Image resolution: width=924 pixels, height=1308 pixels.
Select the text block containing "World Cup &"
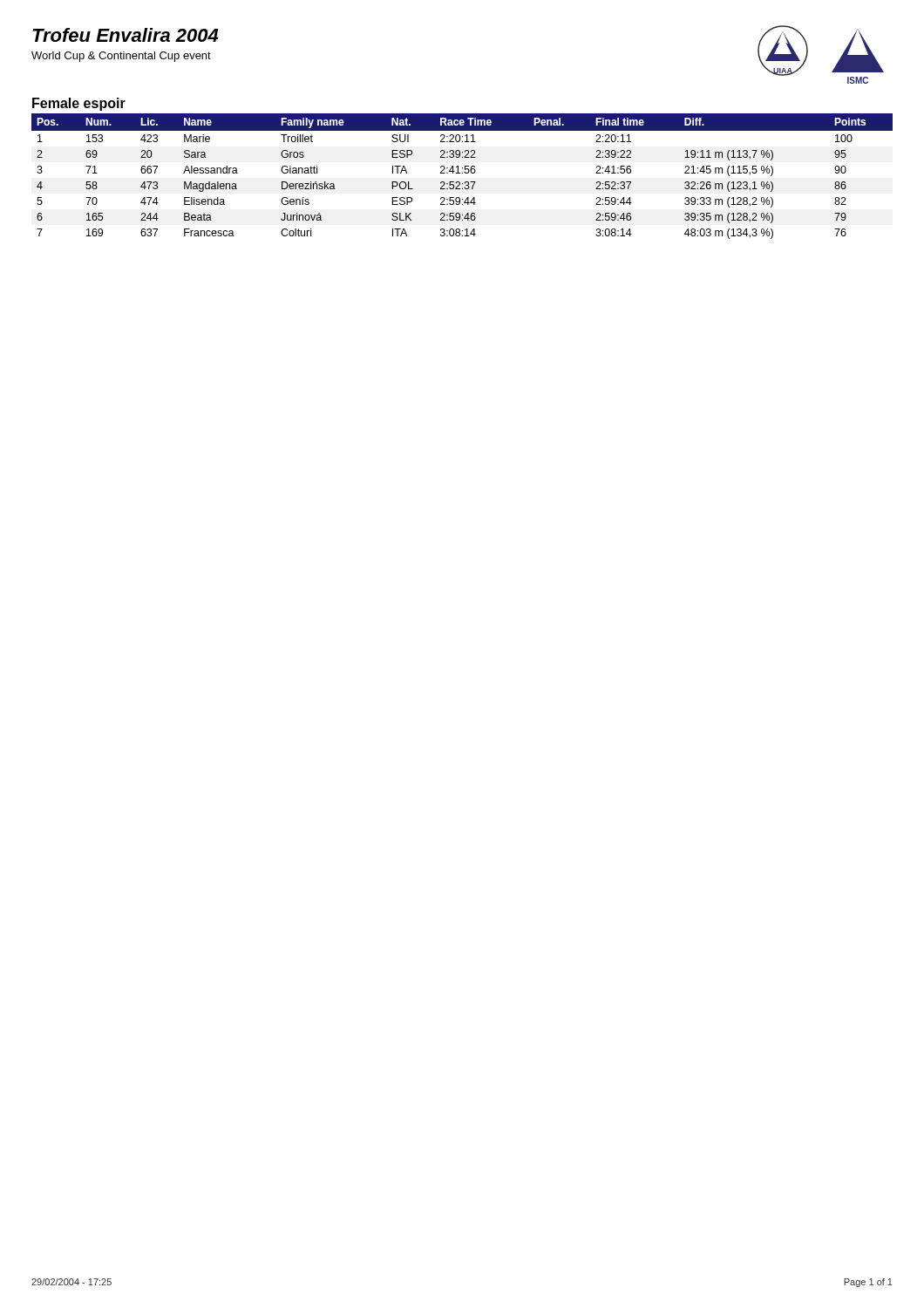pyautogui.click(x=121, y=55)
